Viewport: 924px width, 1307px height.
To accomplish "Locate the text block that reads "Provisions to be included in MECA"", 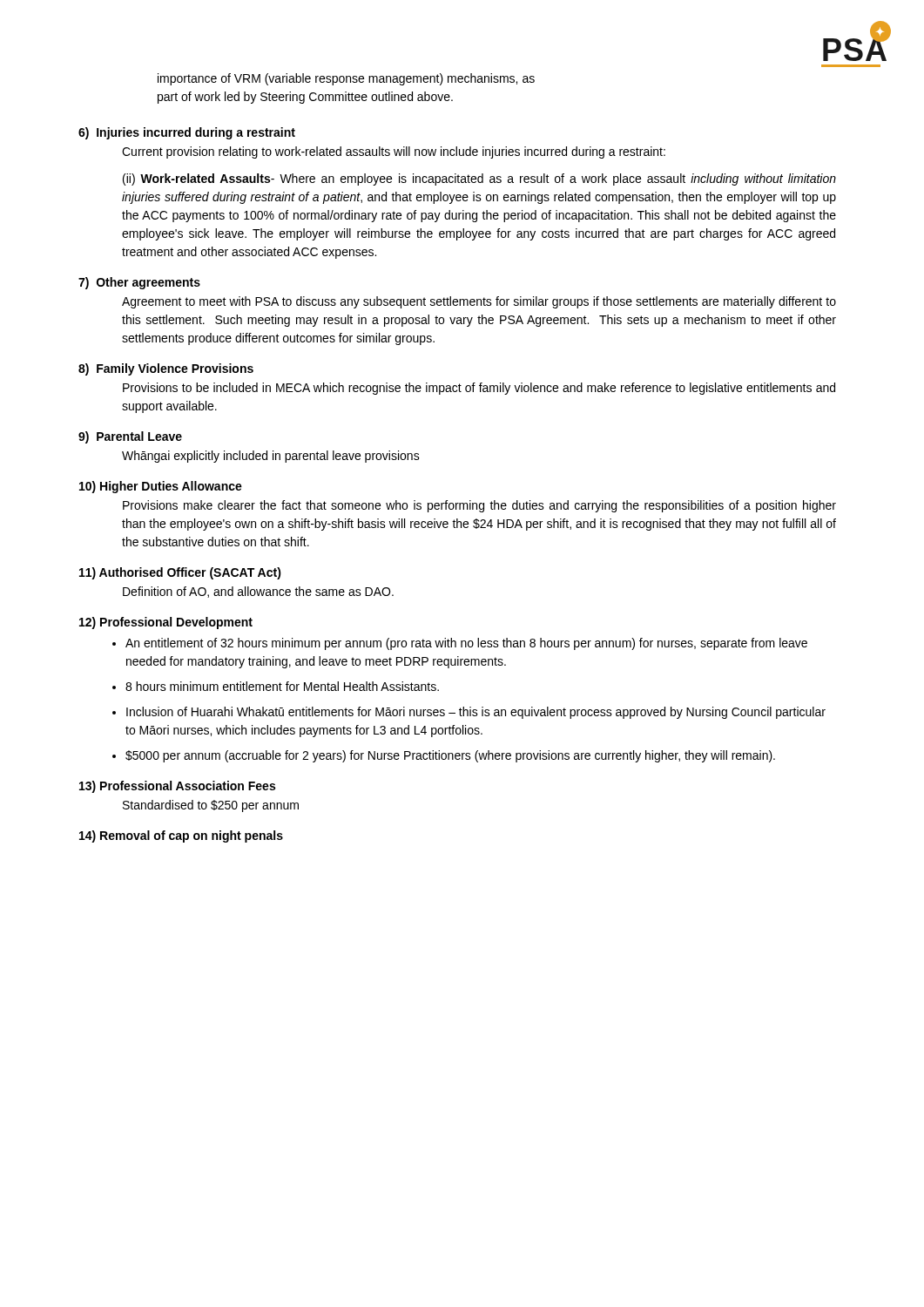I will (x=479, y=397).
